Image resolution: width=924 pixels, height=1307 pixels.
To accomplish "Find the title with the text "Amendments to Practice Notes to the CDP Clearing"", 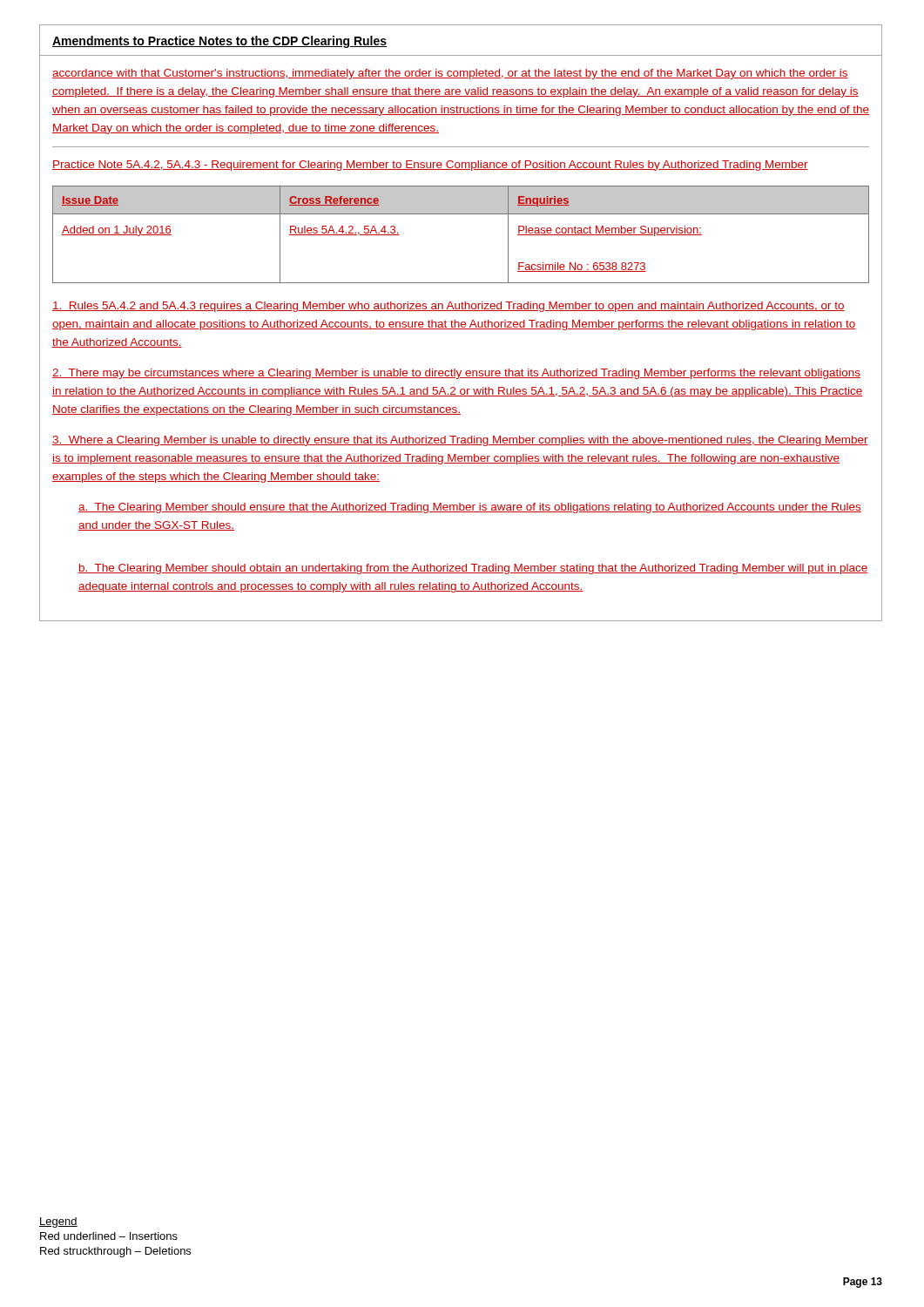I will click(219, 41).
